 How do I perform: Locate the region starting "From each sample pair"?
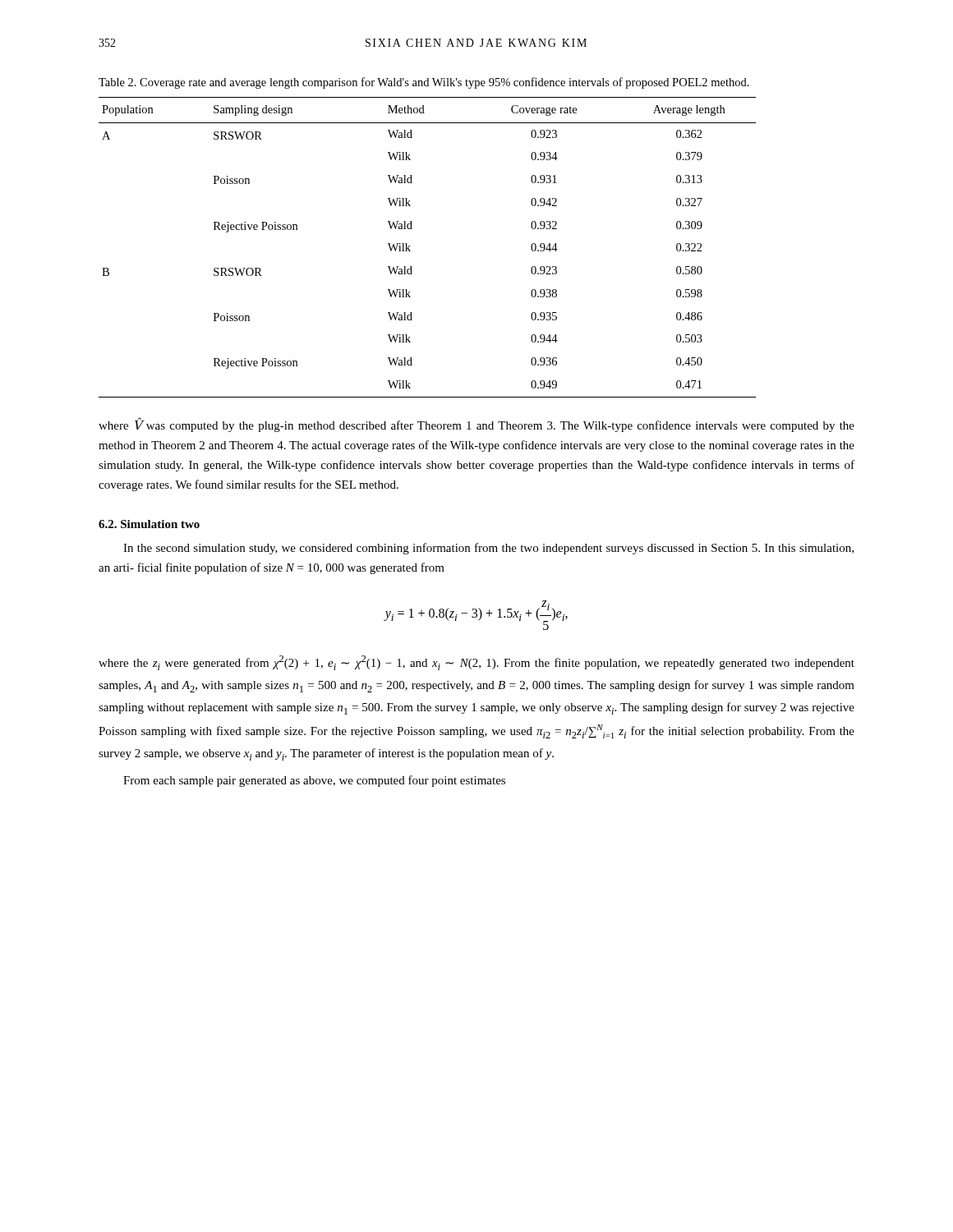(315, 780)
